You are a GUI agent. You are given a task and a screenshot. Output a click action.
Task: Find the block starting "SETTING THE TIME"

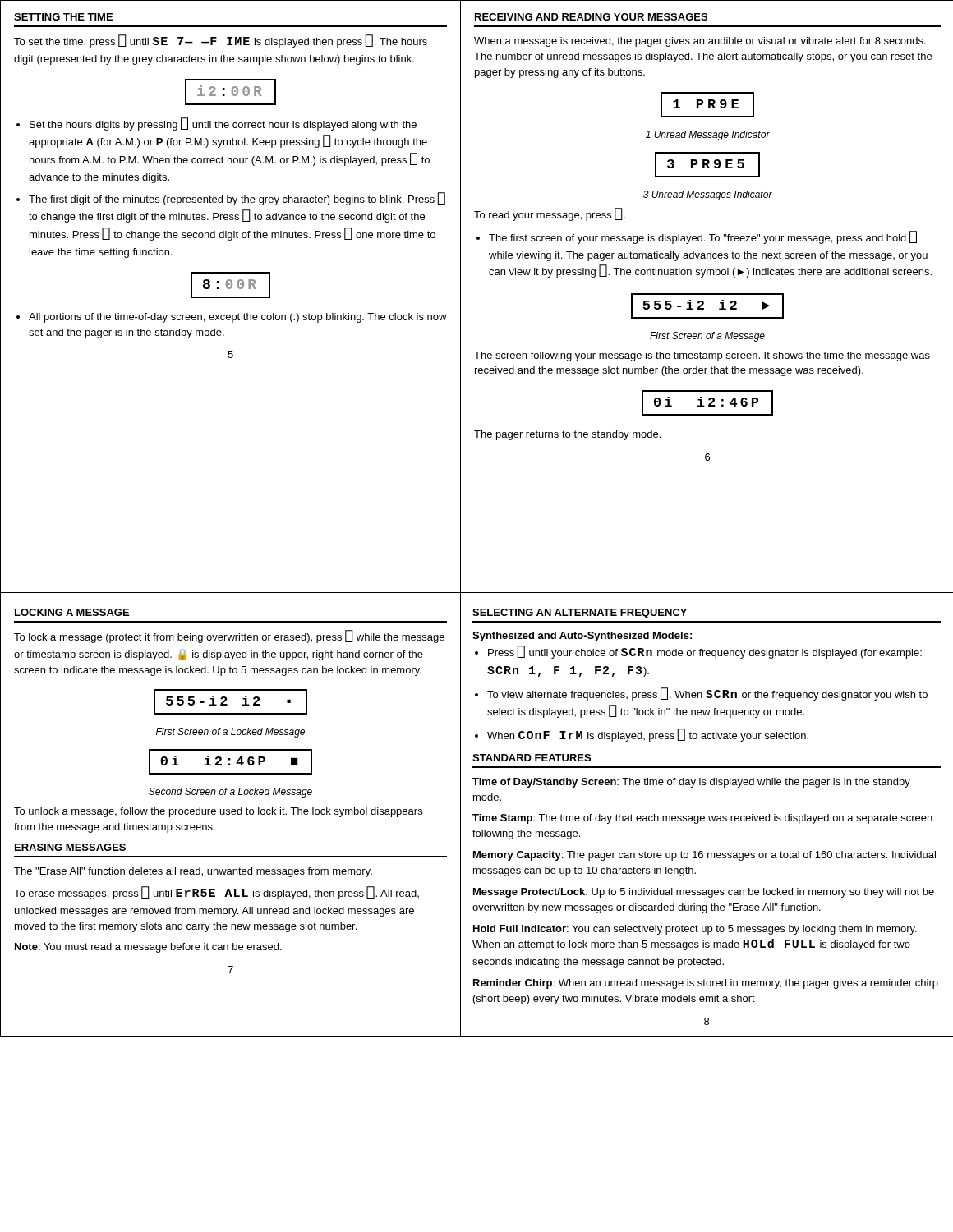[64, 17]
